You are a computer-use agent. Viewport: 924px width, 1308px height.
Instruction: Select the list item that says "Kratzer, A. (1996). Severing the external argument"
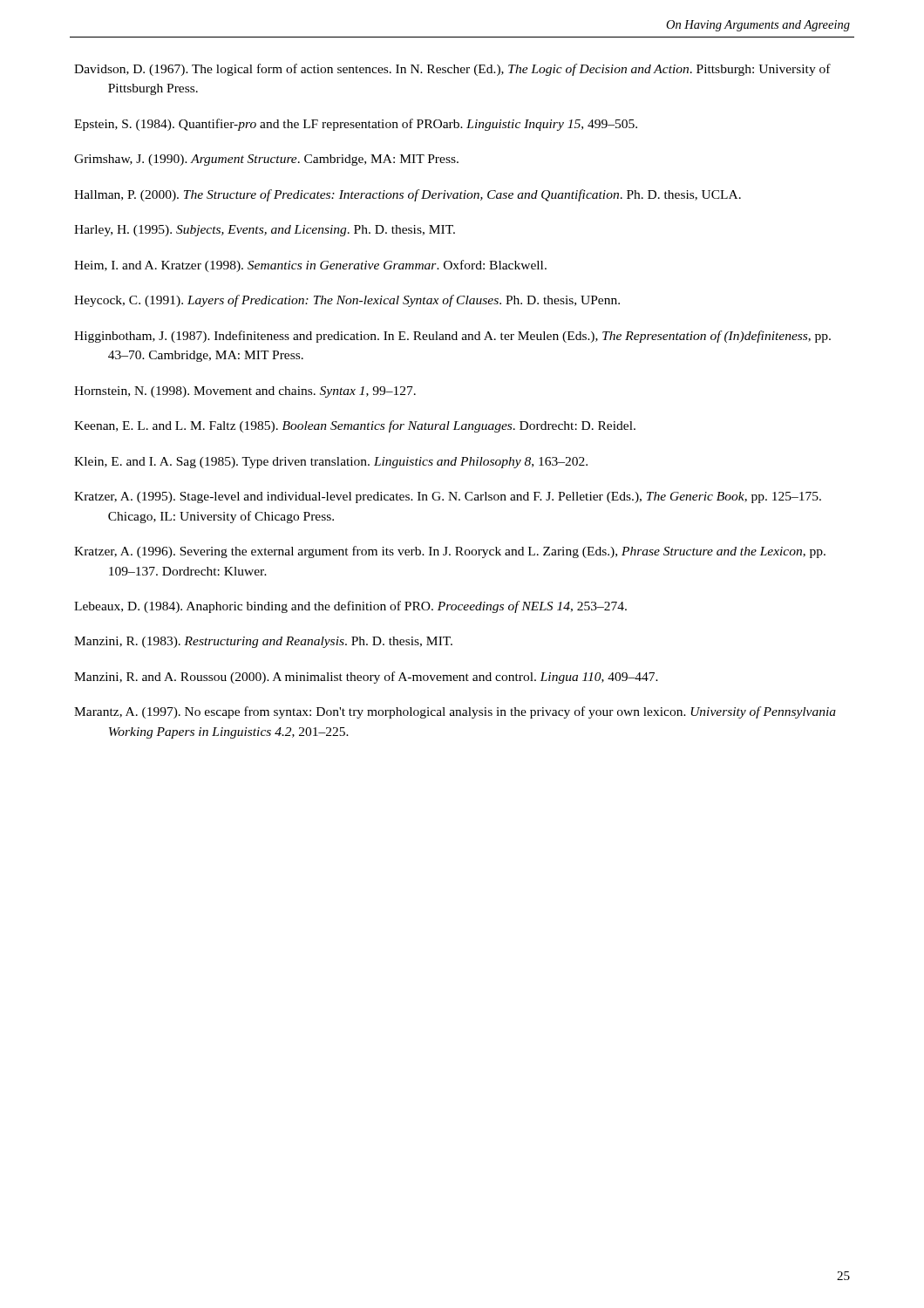pyautogui.click(x=462, y=561)
